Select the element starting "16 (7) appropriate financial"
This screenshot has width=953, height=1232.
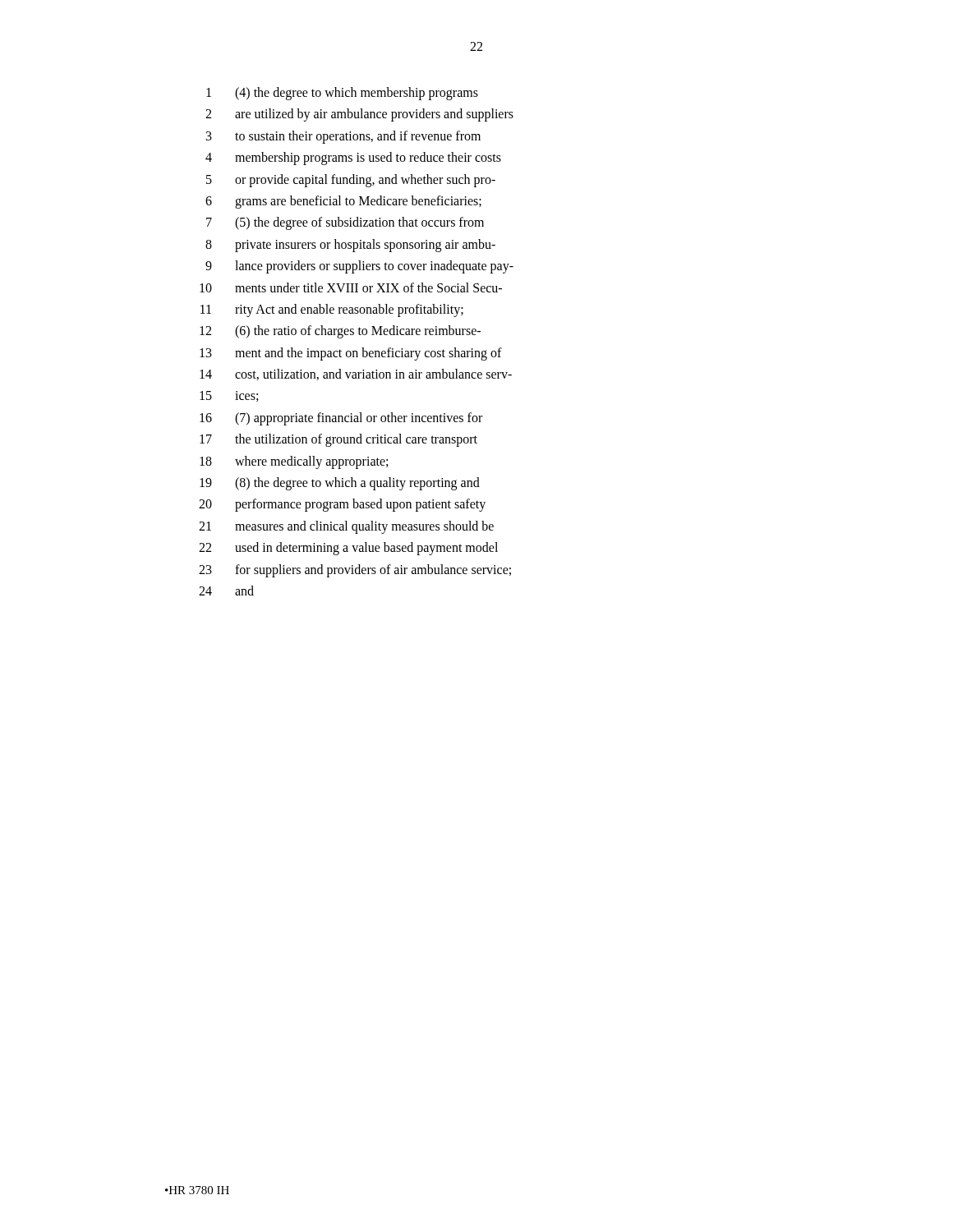(x=341, y=419)
